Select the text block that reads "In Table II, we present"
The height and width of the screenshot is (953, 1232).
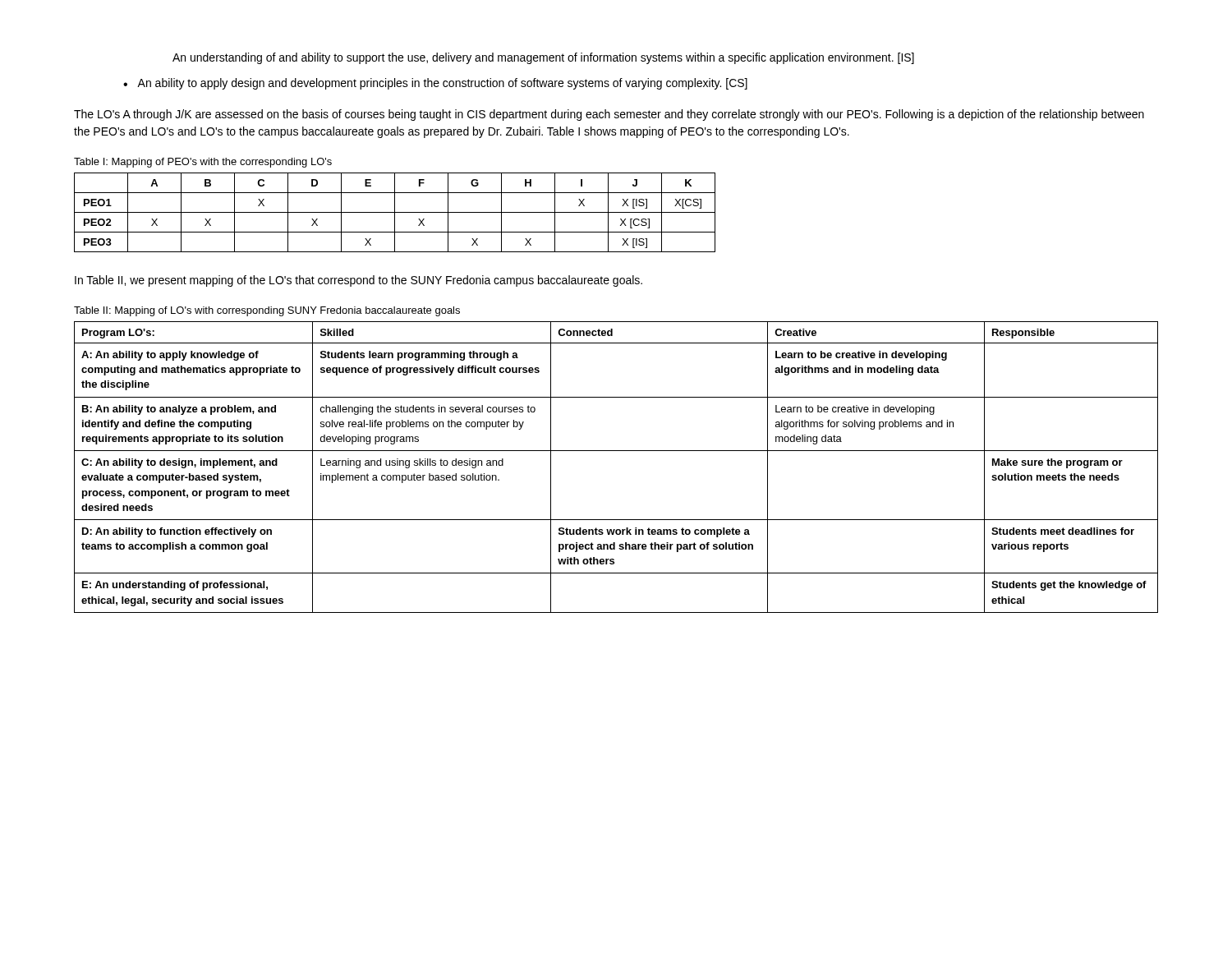point(359,280)
